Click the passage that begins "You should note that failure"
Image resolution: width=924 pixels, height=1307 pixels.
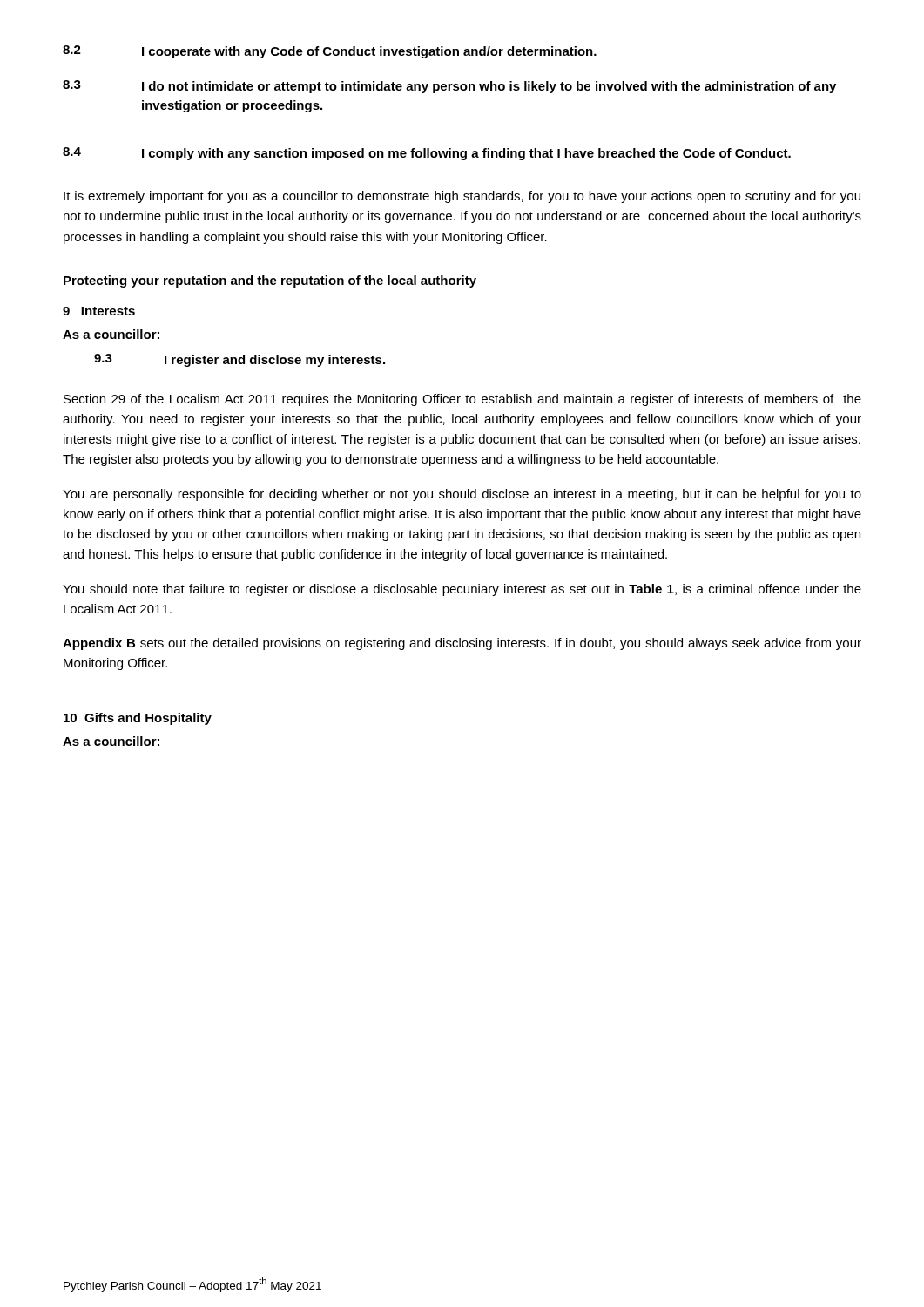coord(462,598)
